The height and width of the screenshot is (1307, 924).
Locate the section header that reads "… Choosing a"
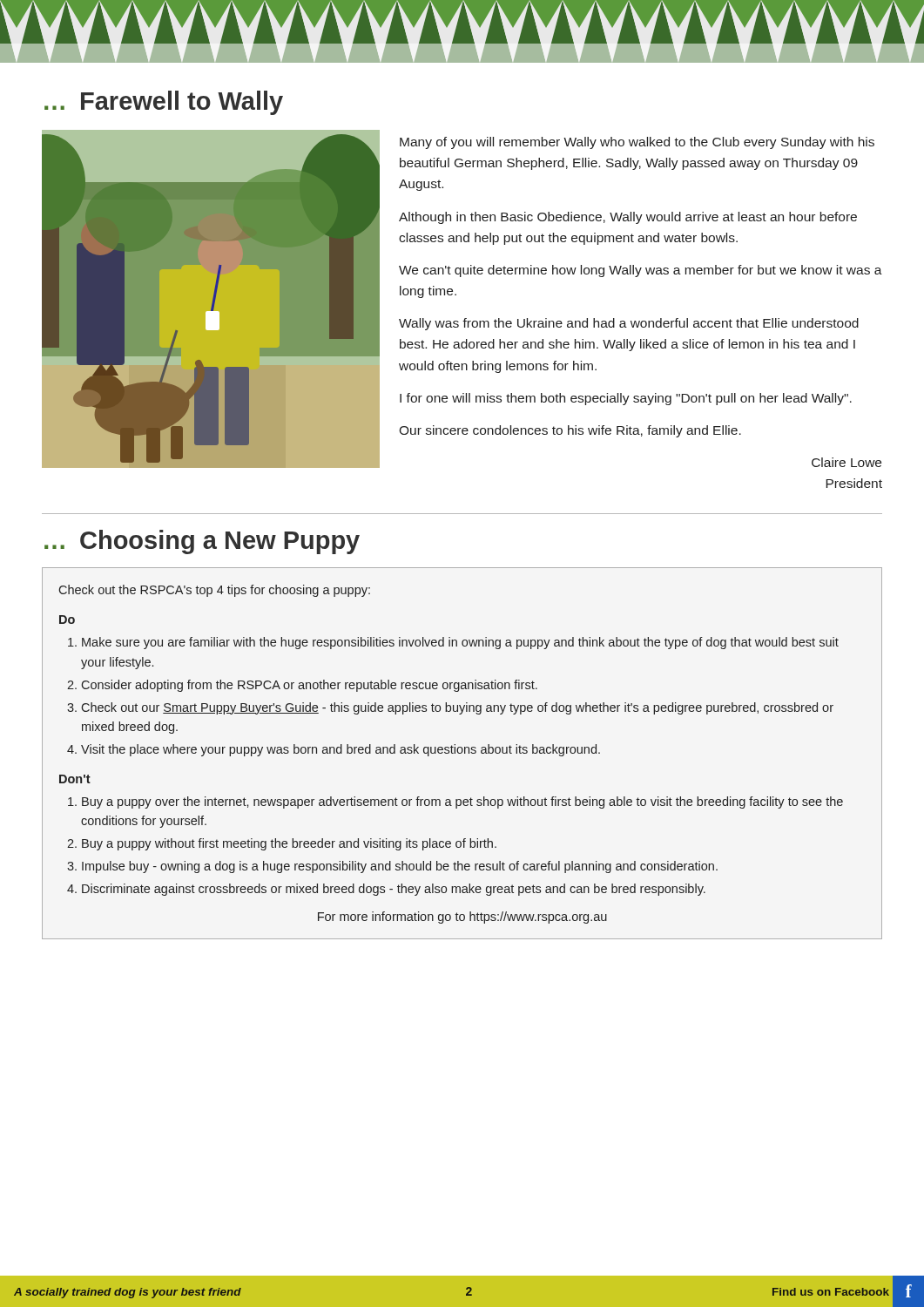(x=201, y=541)
